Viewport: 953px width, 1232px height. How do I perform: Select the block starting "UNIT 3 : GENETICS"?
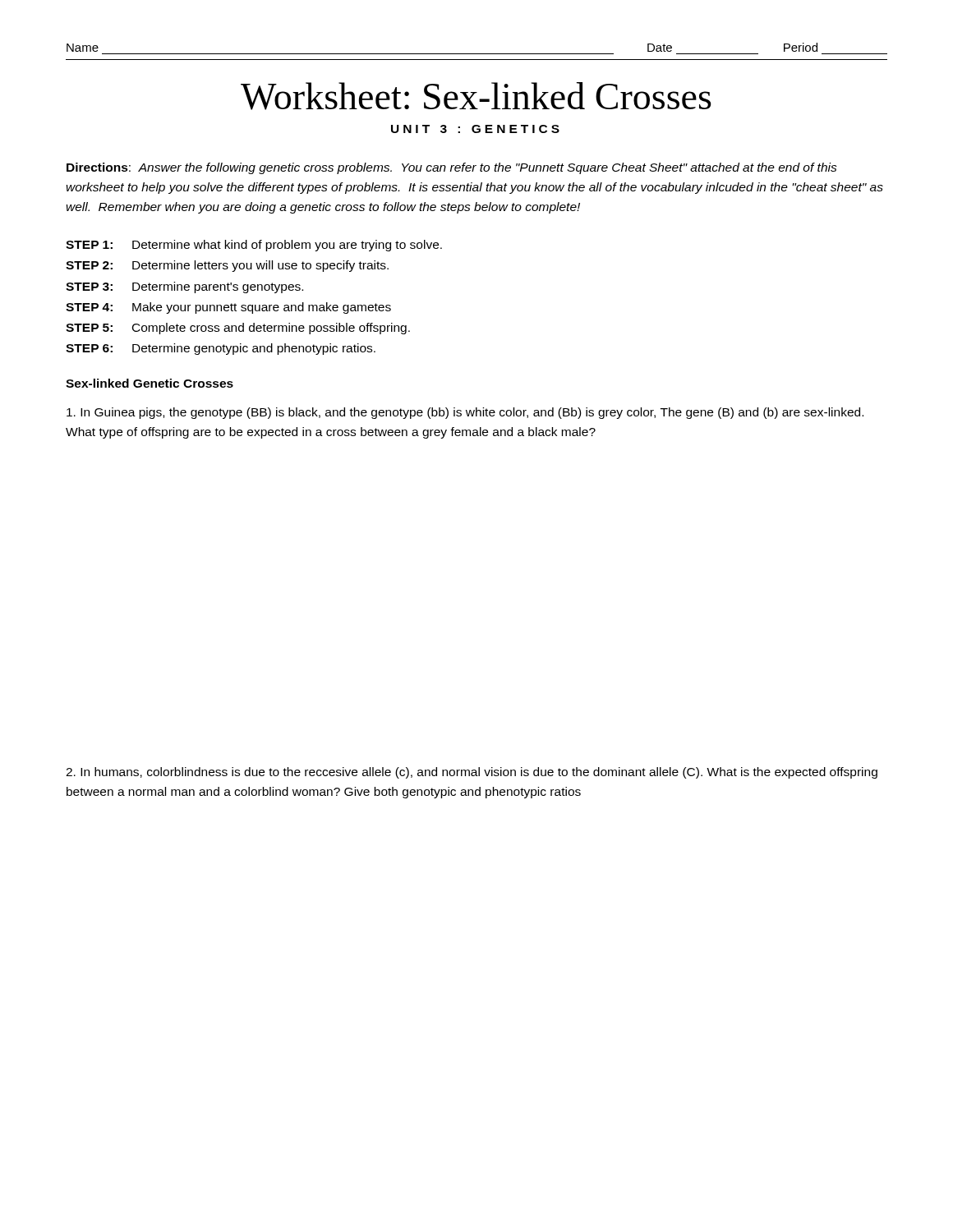[x=476, y=129]
